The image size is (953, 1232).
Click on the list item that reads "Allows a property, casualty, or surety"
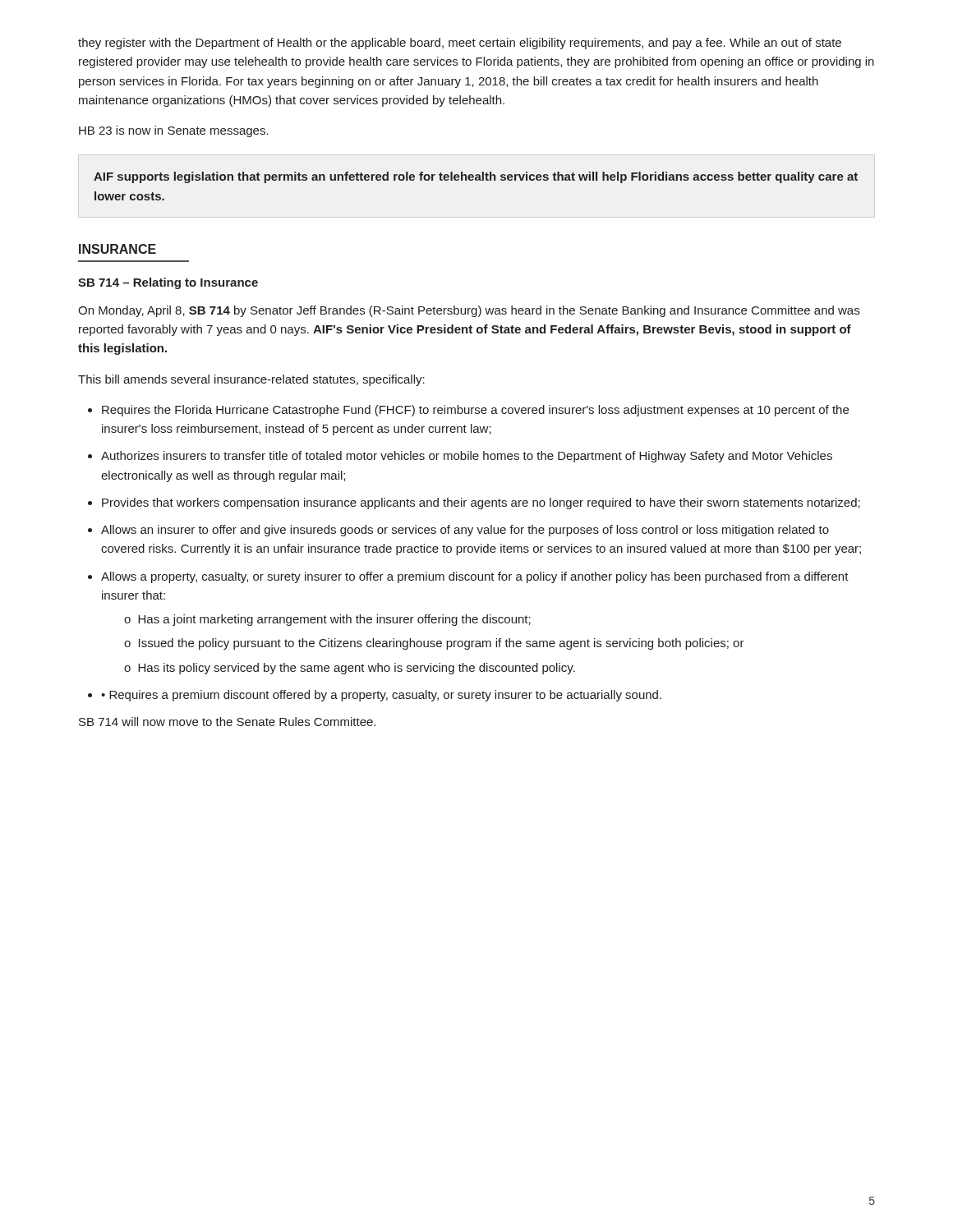(488, 623)
